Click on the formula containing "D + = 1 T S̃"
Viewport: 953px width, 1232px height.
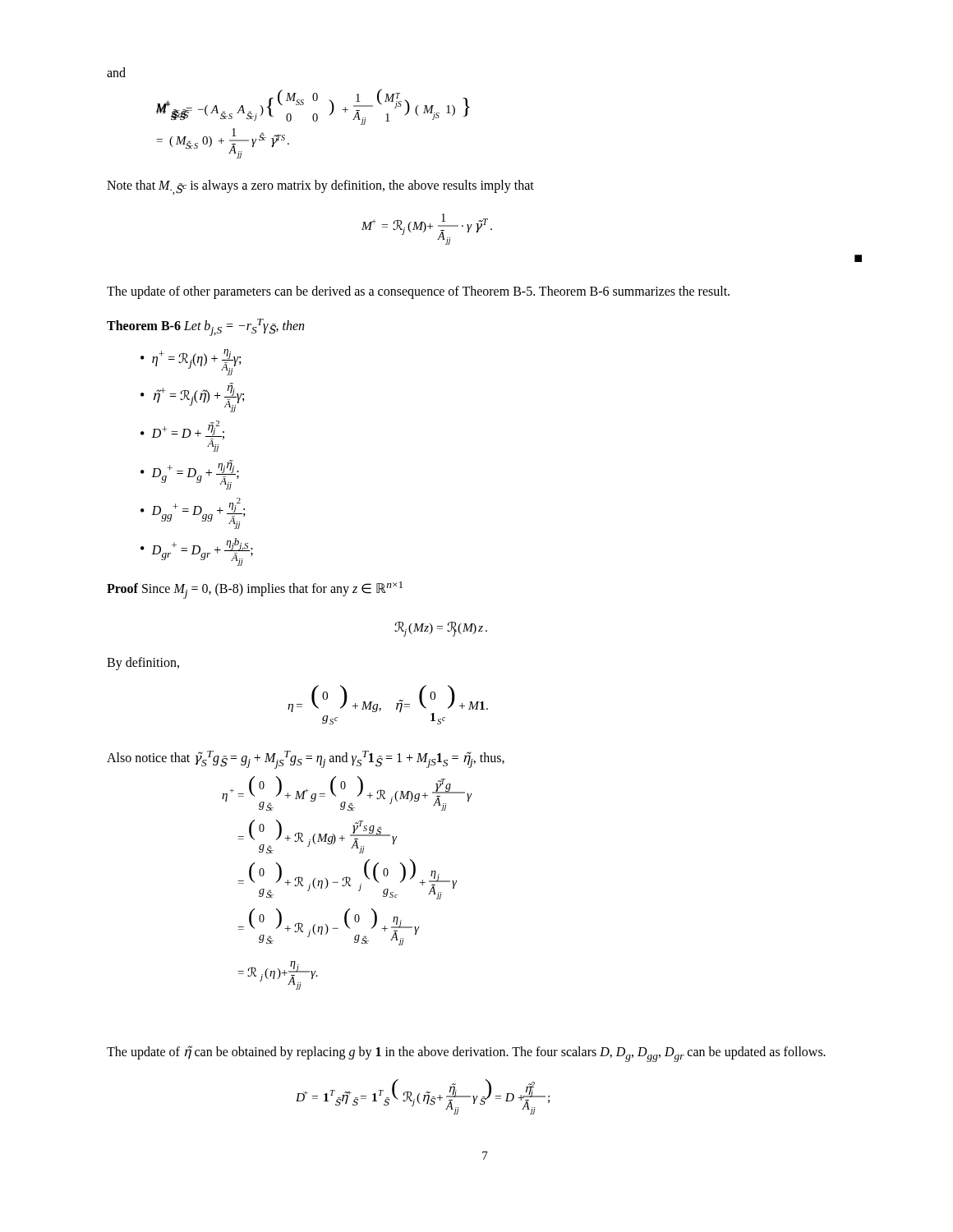[x=485, y=1099]
